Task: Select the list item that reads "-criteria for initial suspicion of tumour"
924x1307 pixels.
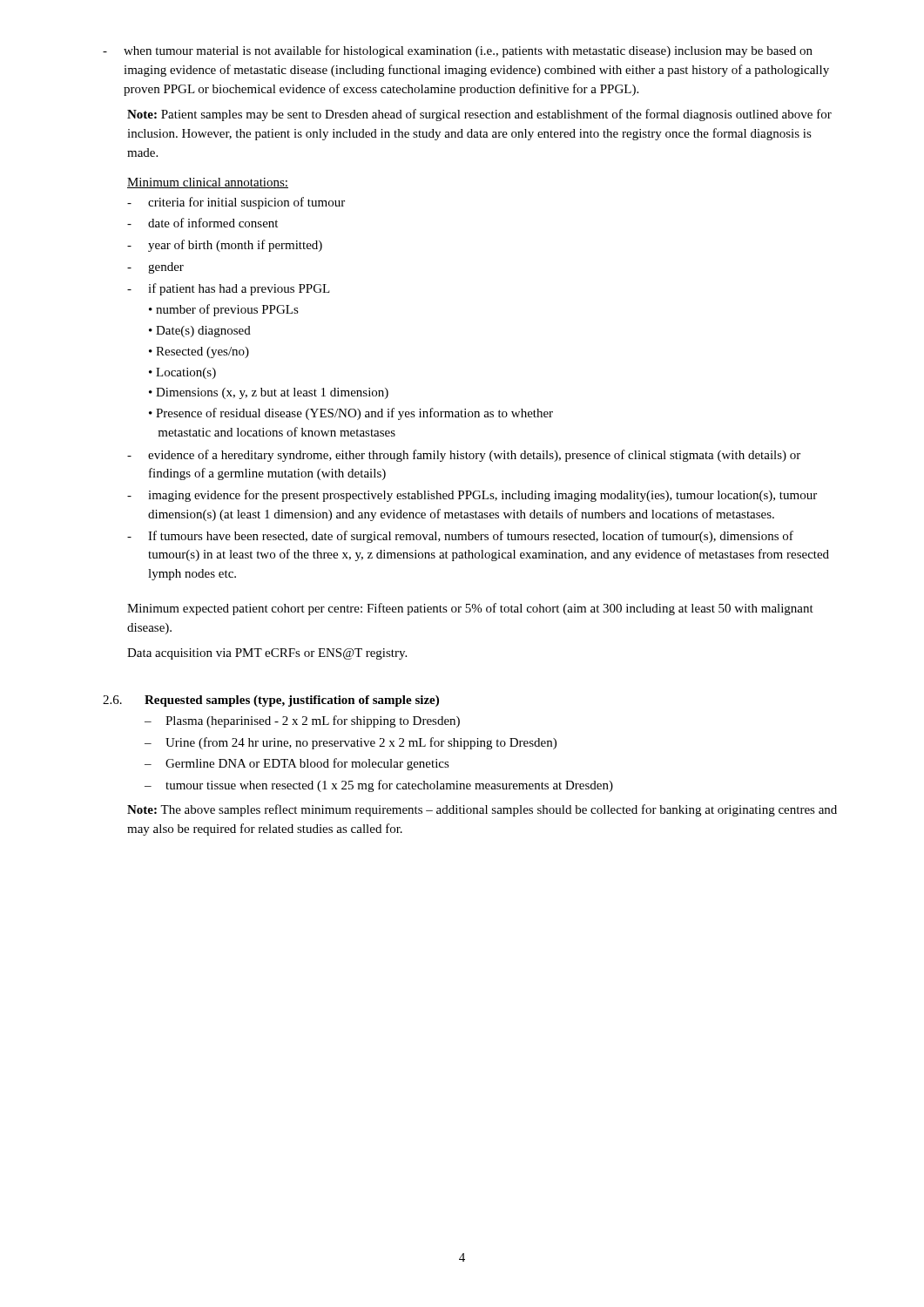Action: pos(236,203)
